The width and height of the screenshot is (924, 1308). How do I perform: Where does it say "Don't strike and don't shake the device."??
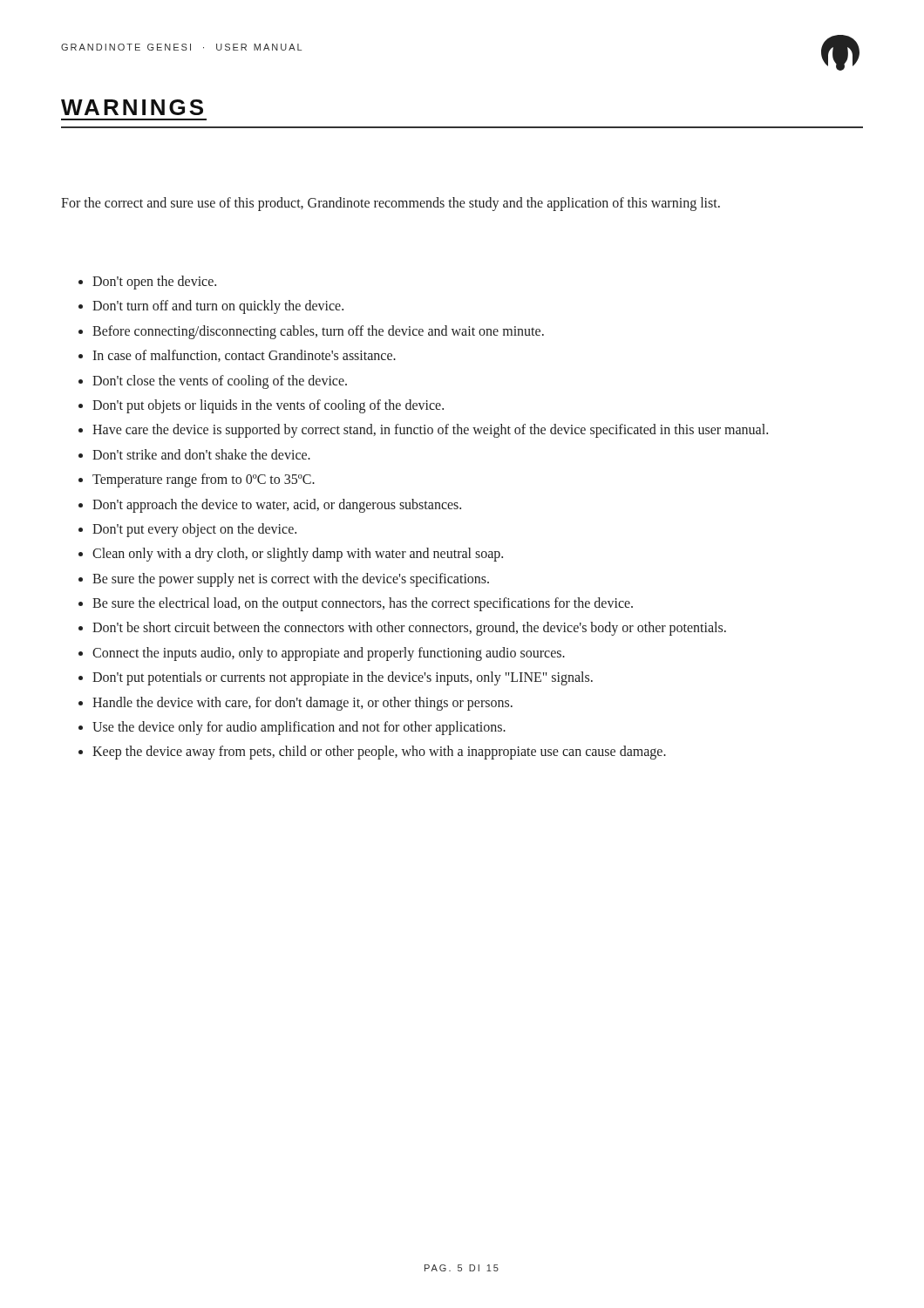(x=202, y=455)
